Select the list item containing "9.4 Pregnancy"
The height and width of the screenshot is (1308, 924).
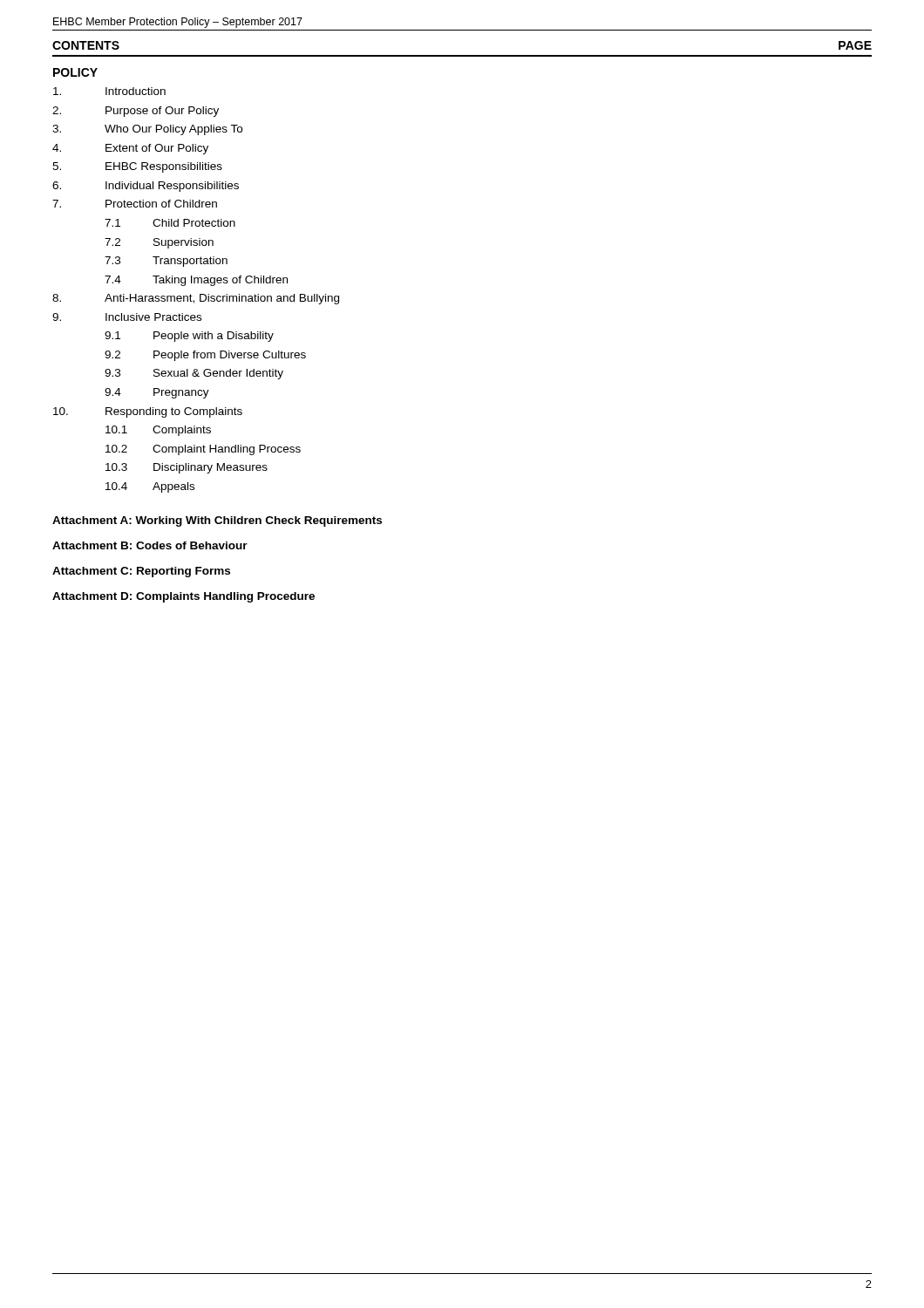pos(157,392)
